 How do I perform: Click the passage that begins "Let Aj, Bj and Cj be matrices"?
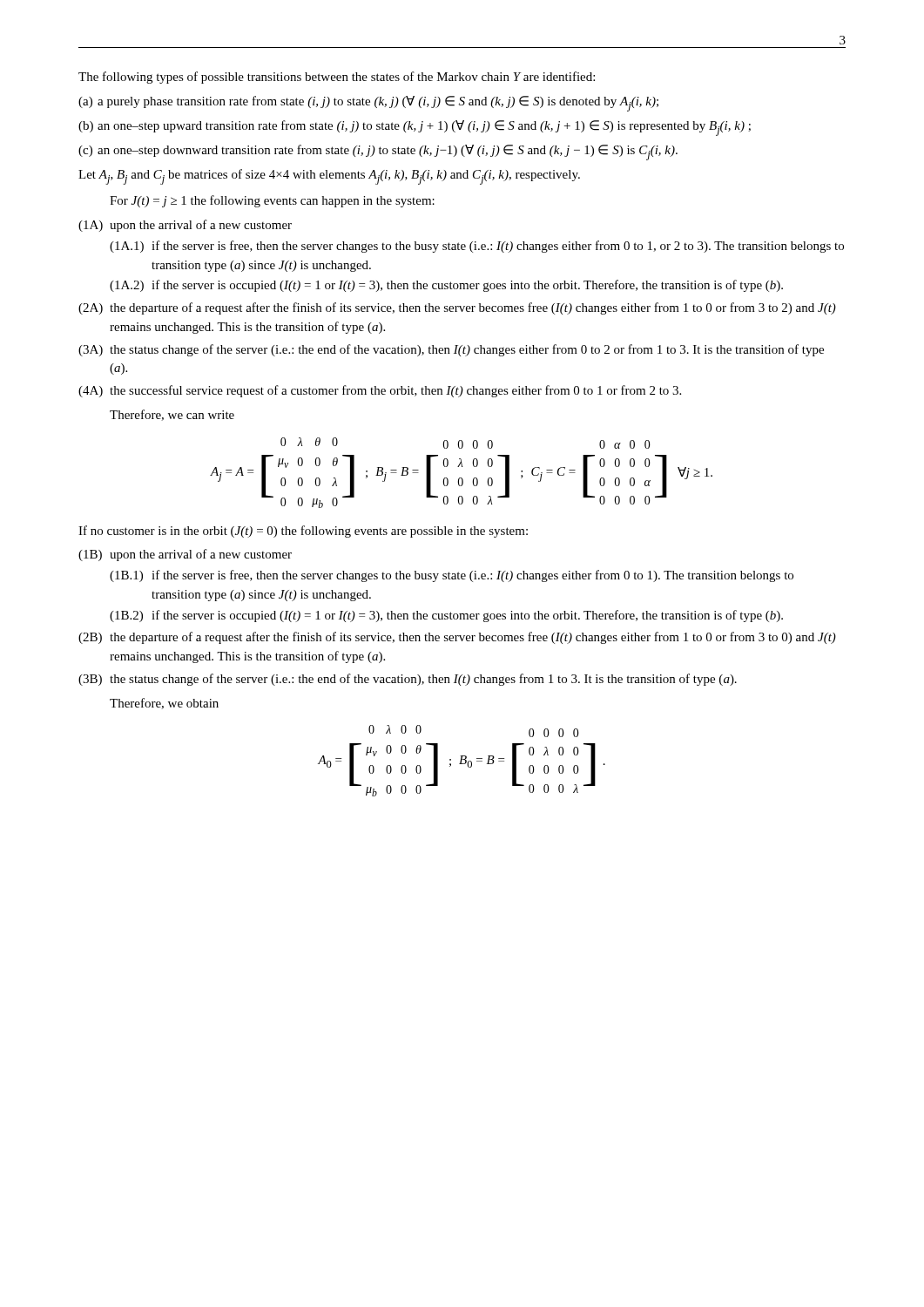tap(329, 176)
